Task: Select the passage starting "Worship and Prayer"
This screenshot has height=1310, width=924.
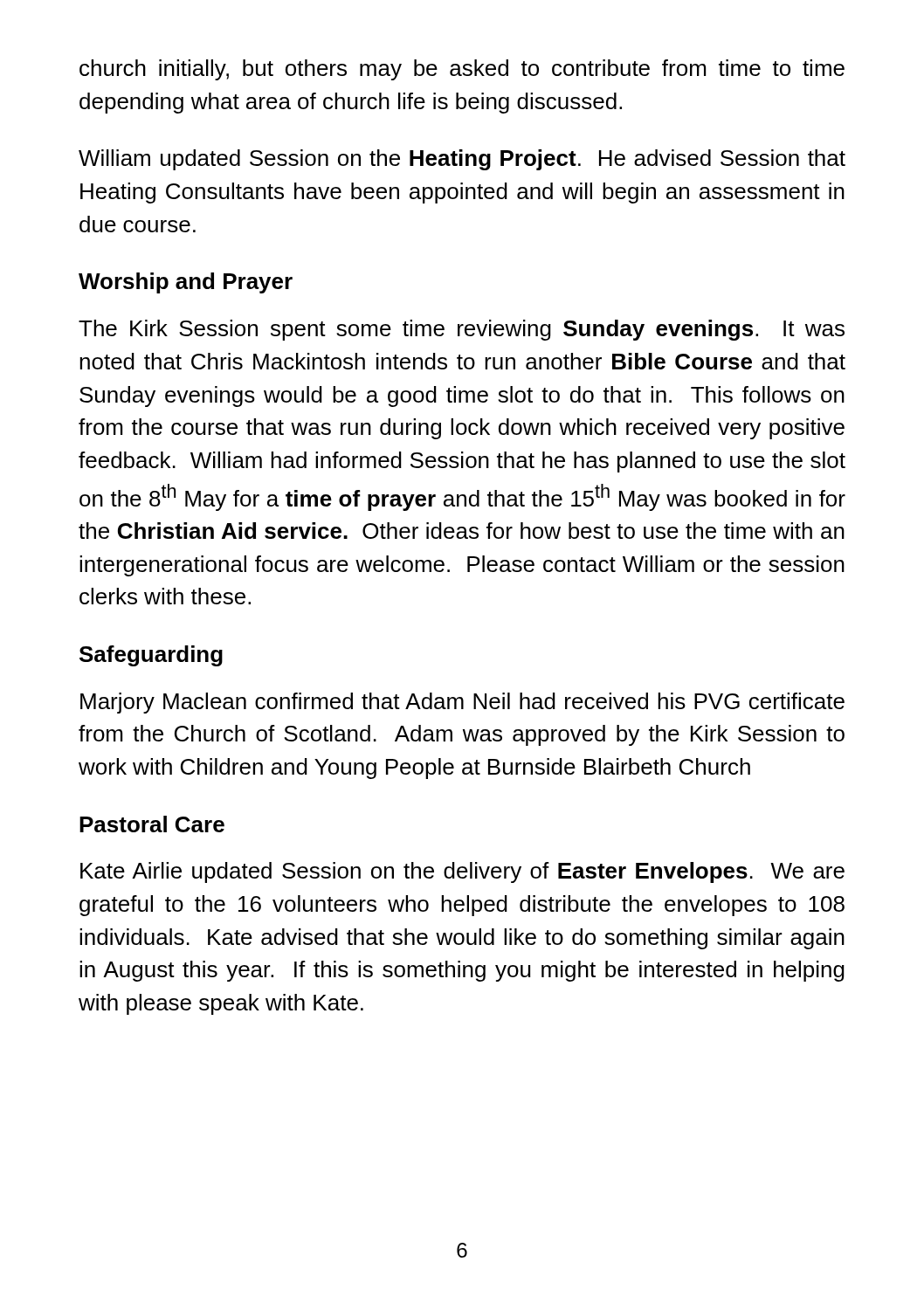Action: 186,282
